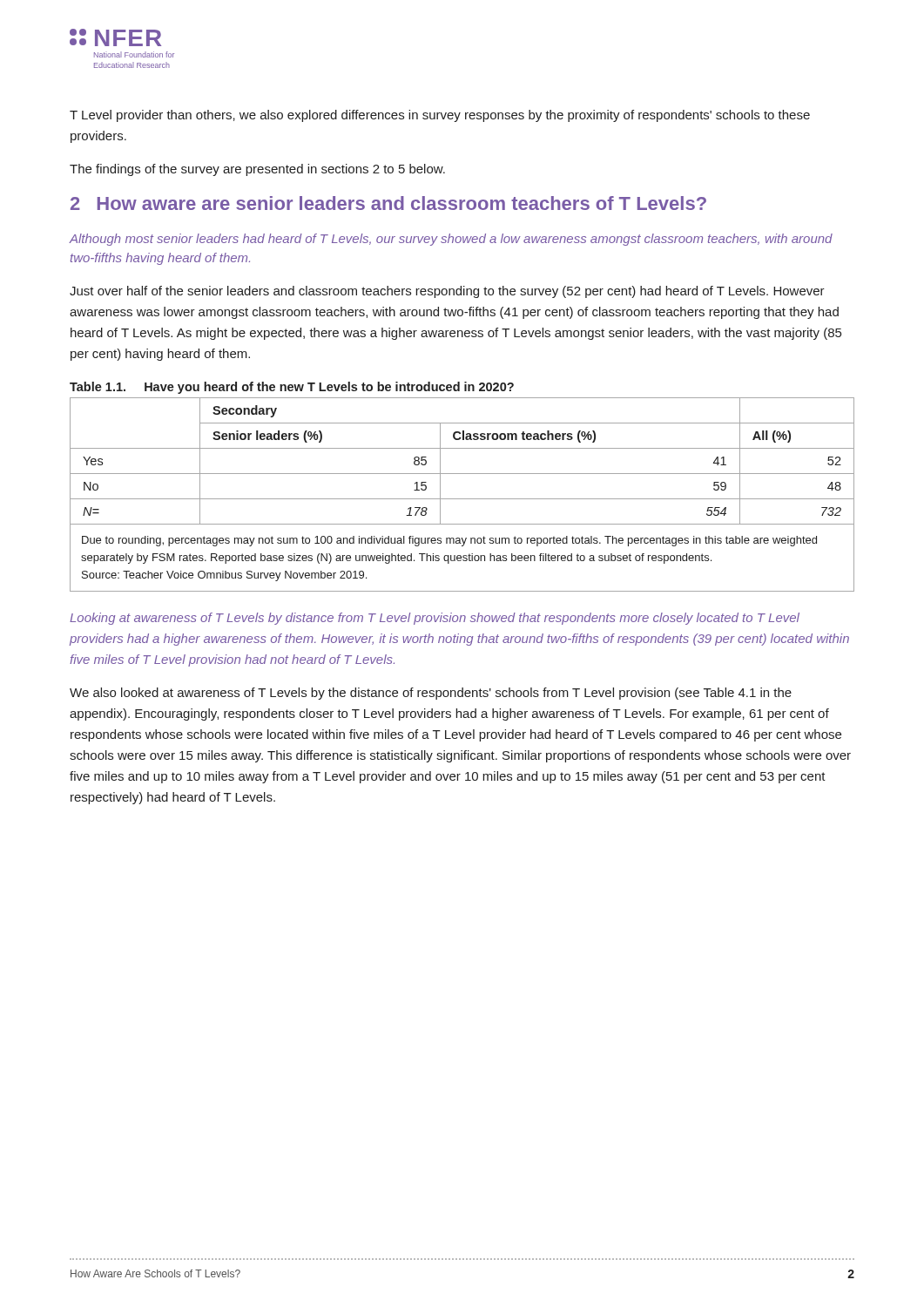Find the table
Viewport: 924px width, 1307px height.
(x=462, y=494)
